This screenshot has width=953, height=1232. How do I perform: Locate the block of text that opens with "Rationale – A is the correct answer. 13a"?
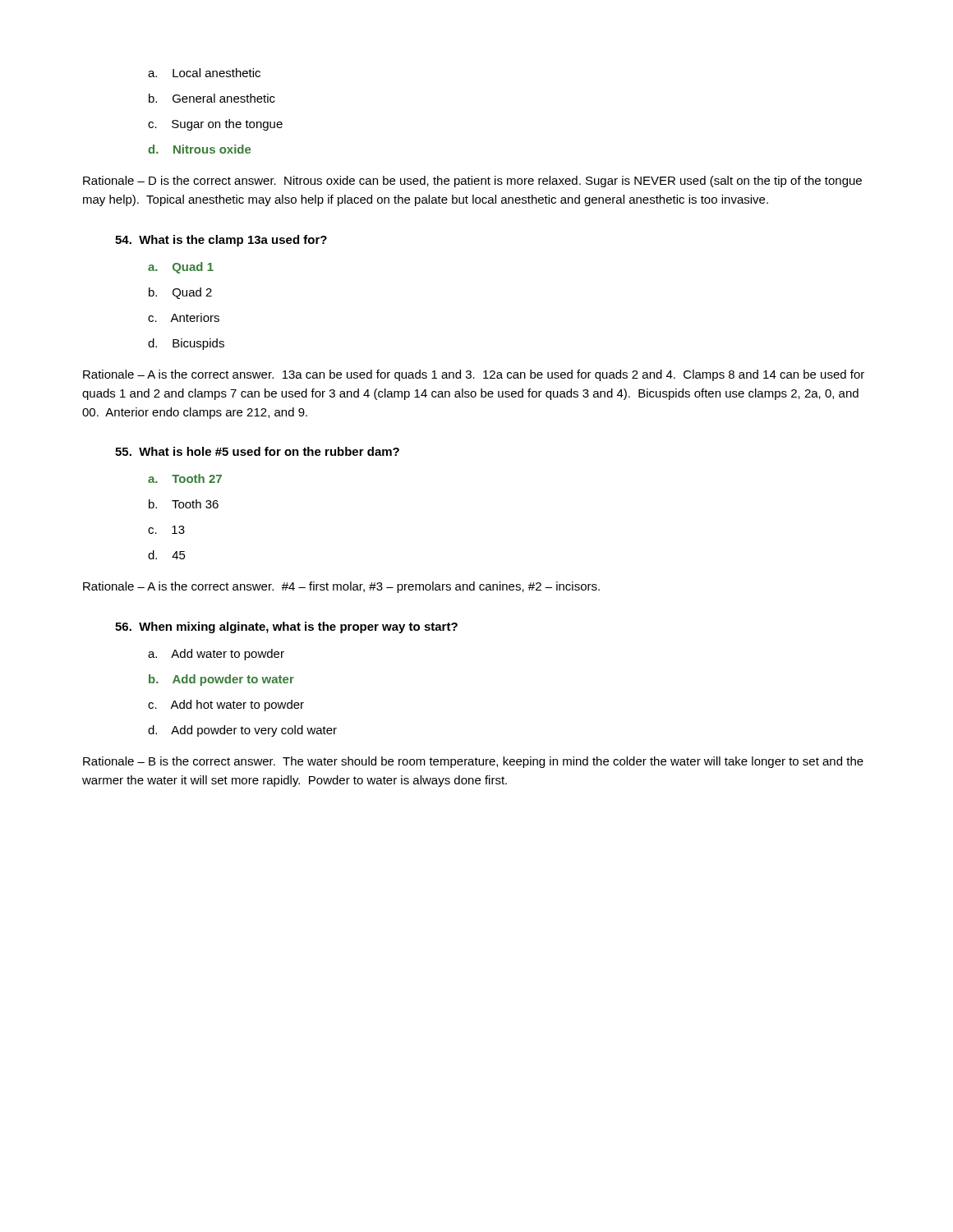[473, 393]
